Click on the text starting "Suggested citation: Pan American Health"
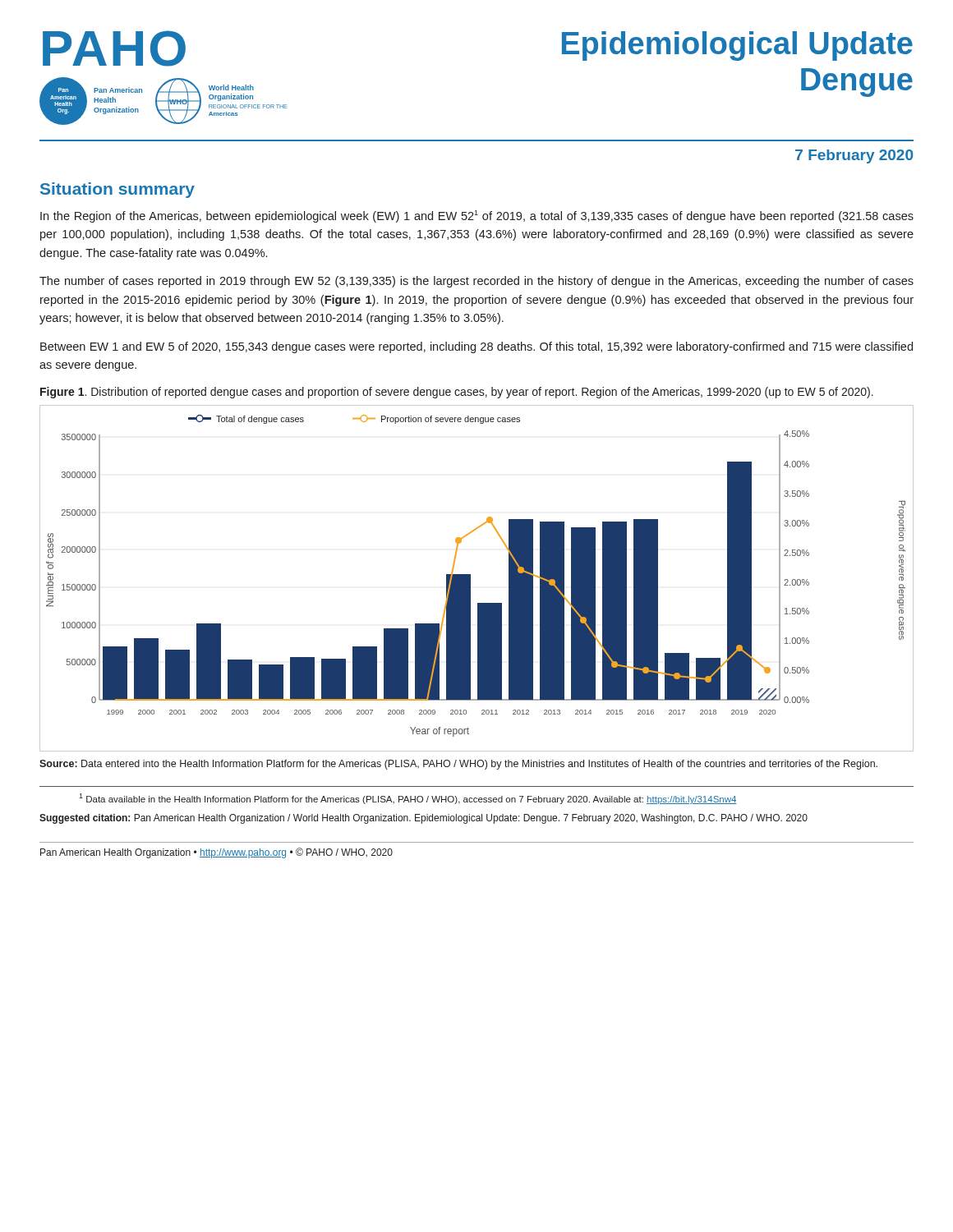Screen dimensions: 1232x953 coord(476,819)
